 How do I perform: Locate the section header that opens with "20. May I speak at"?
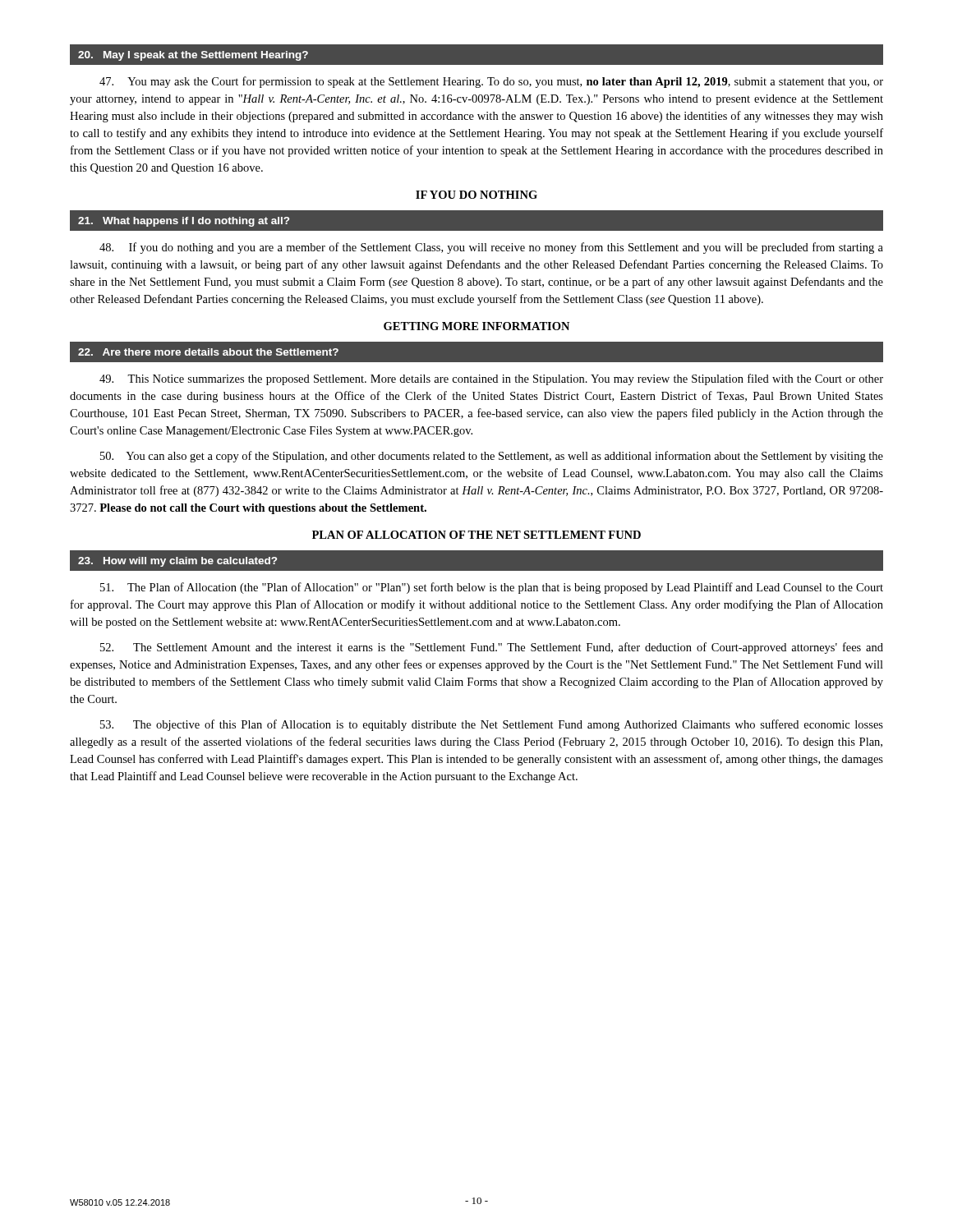193,55
